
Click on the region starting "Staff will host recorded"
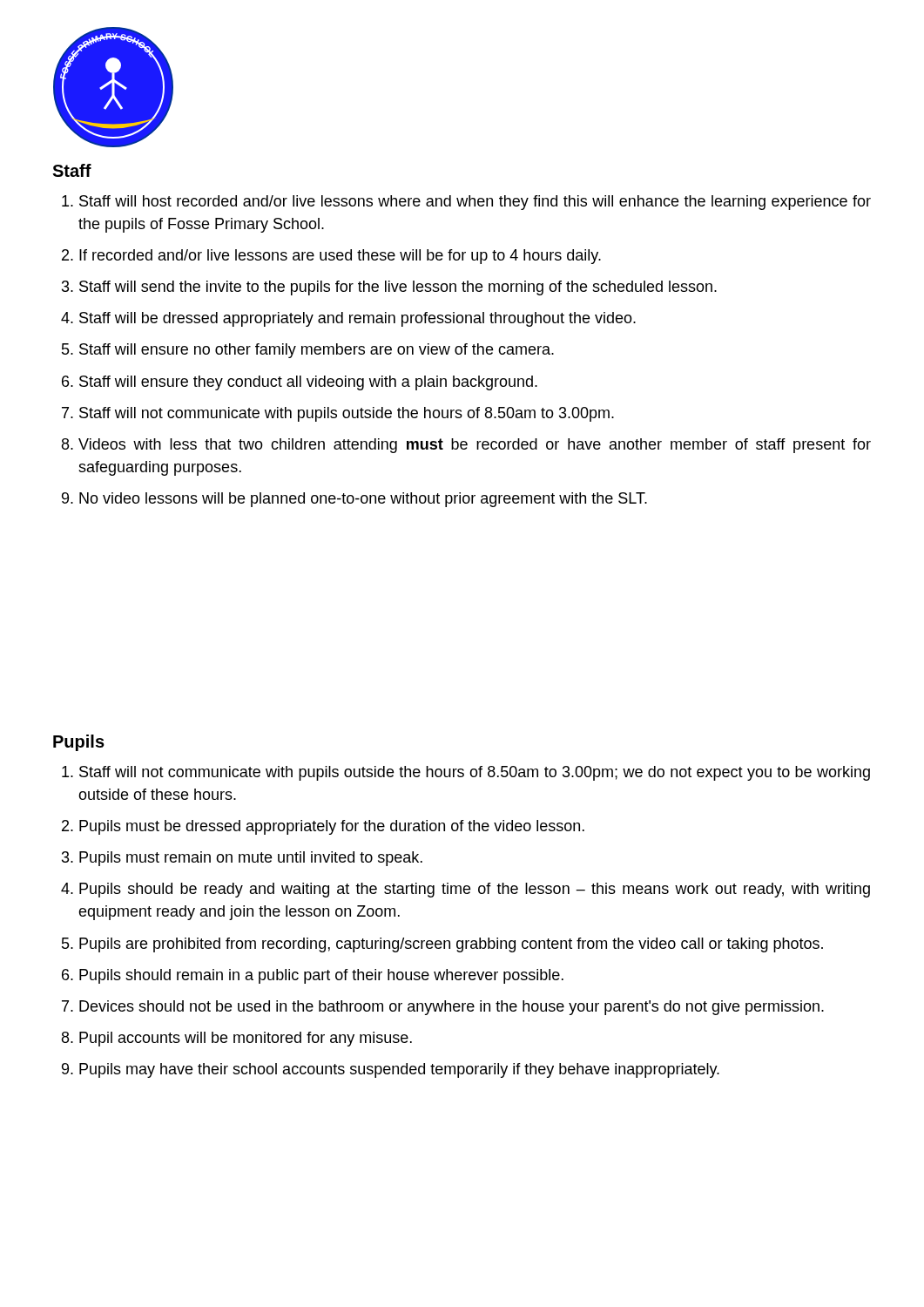coord(475,213)
